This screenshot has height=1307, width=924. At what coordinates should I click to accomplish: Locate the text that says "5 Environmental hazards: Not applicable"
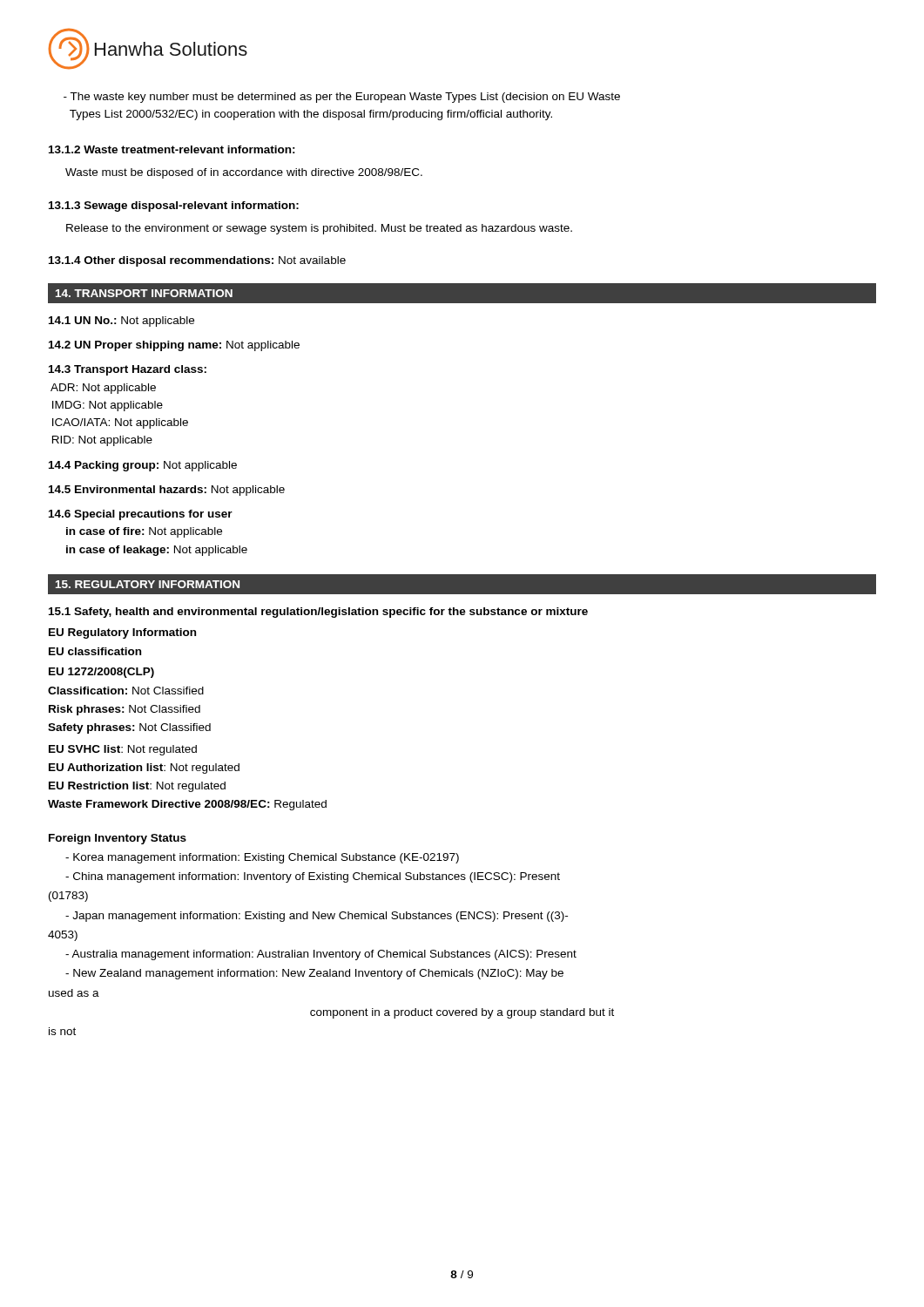point(167,489)
